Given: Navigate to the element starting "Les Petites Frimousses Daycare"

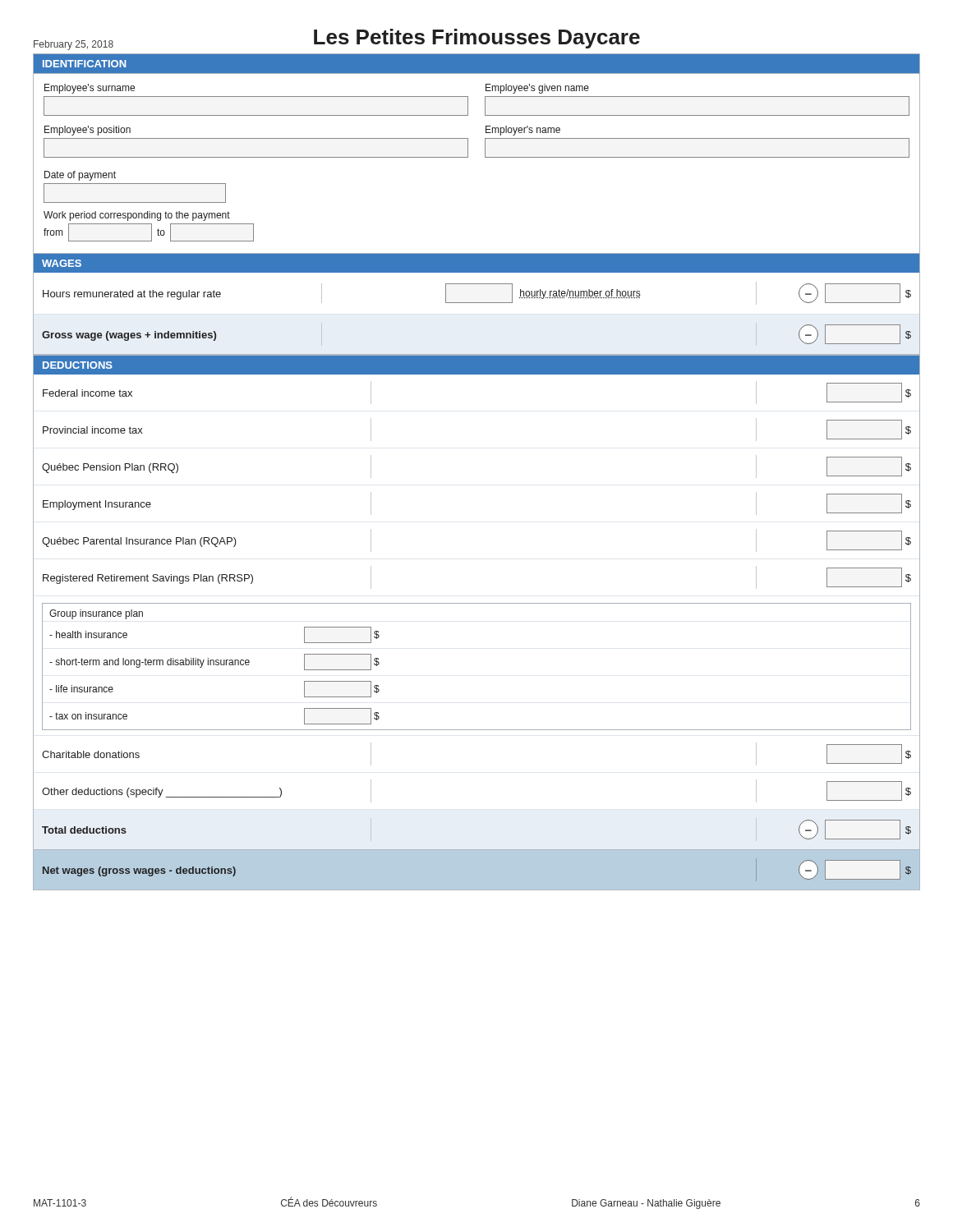Looking at the screenshot, I should [476, 37].
